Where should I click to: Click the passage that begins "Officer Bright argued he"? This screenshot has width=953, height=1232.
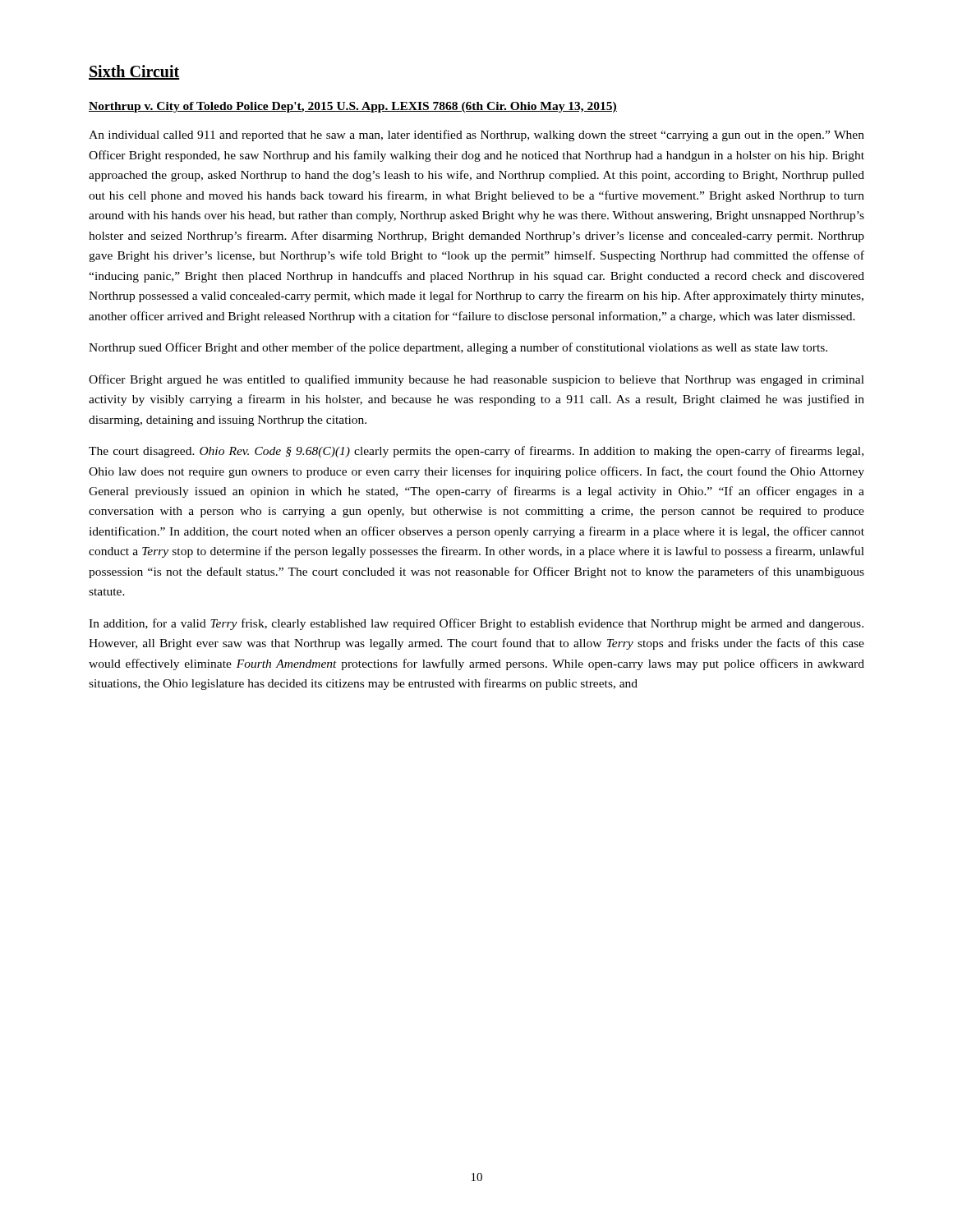coord(476,399)
